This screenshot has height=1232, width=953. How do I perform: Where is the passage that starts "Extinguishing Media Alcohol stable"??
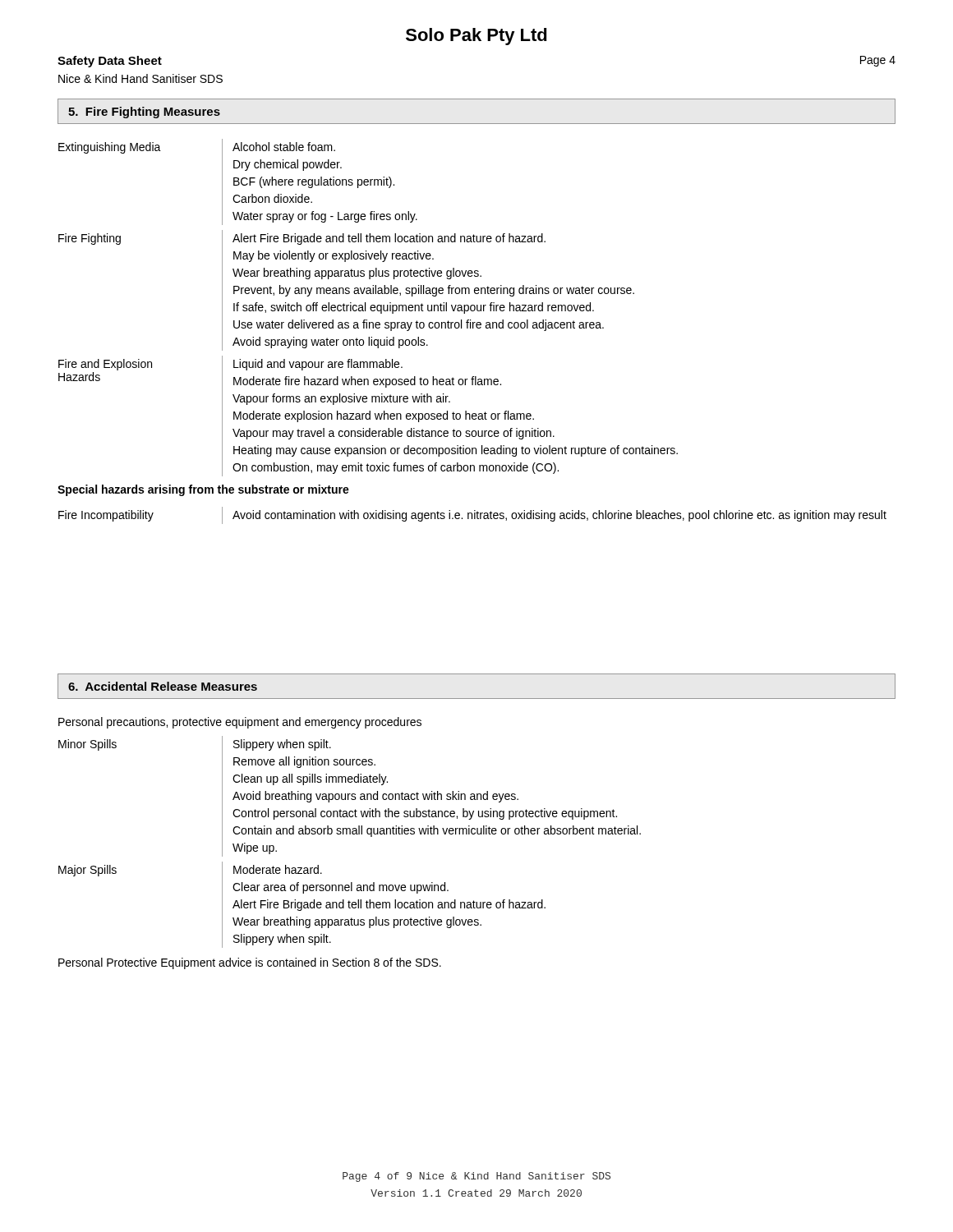pyautogui.click(x=238, y=182)
